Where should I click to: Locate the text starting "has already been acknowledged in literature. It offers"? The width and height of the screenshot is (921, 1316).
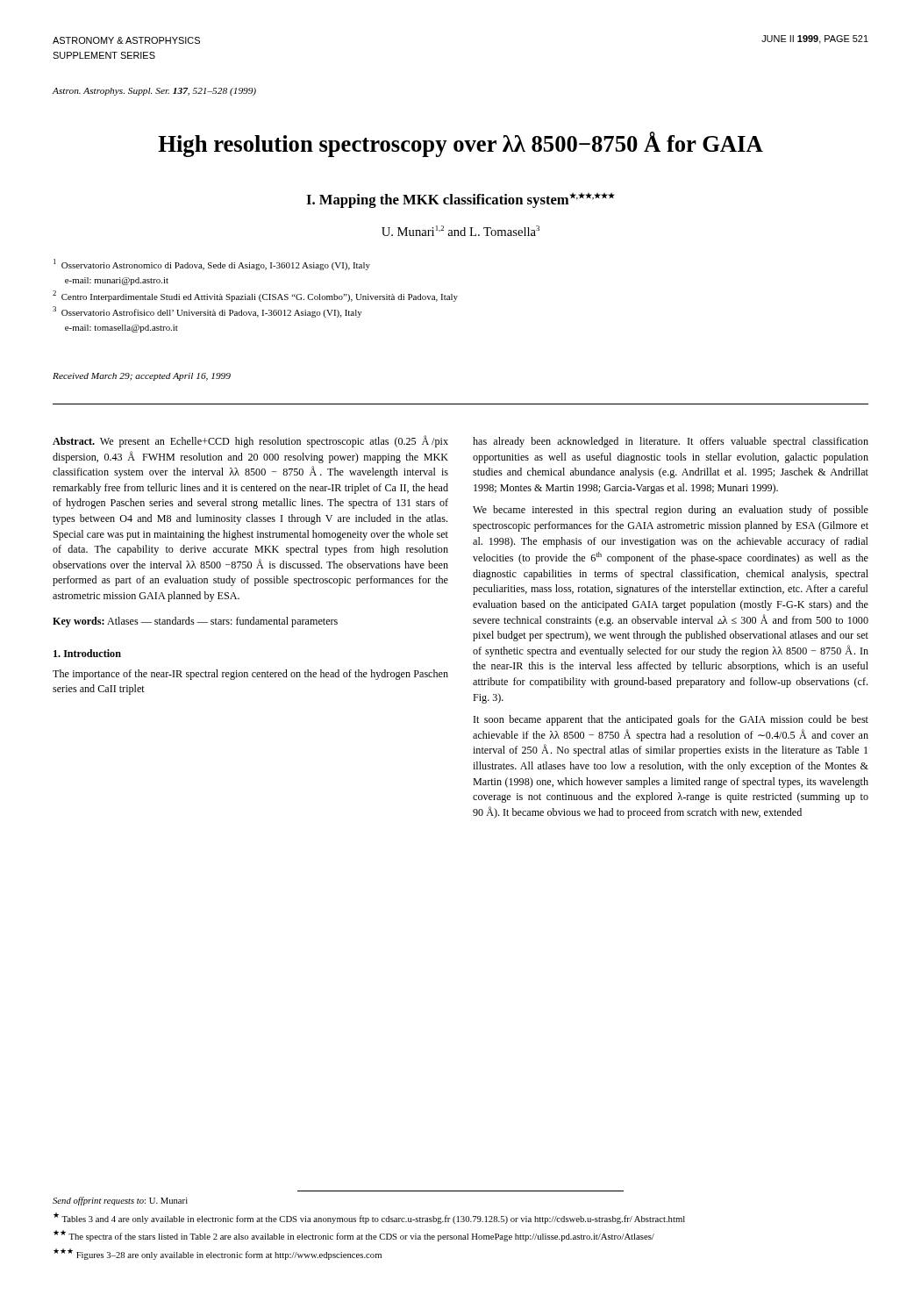click(671, 464)
